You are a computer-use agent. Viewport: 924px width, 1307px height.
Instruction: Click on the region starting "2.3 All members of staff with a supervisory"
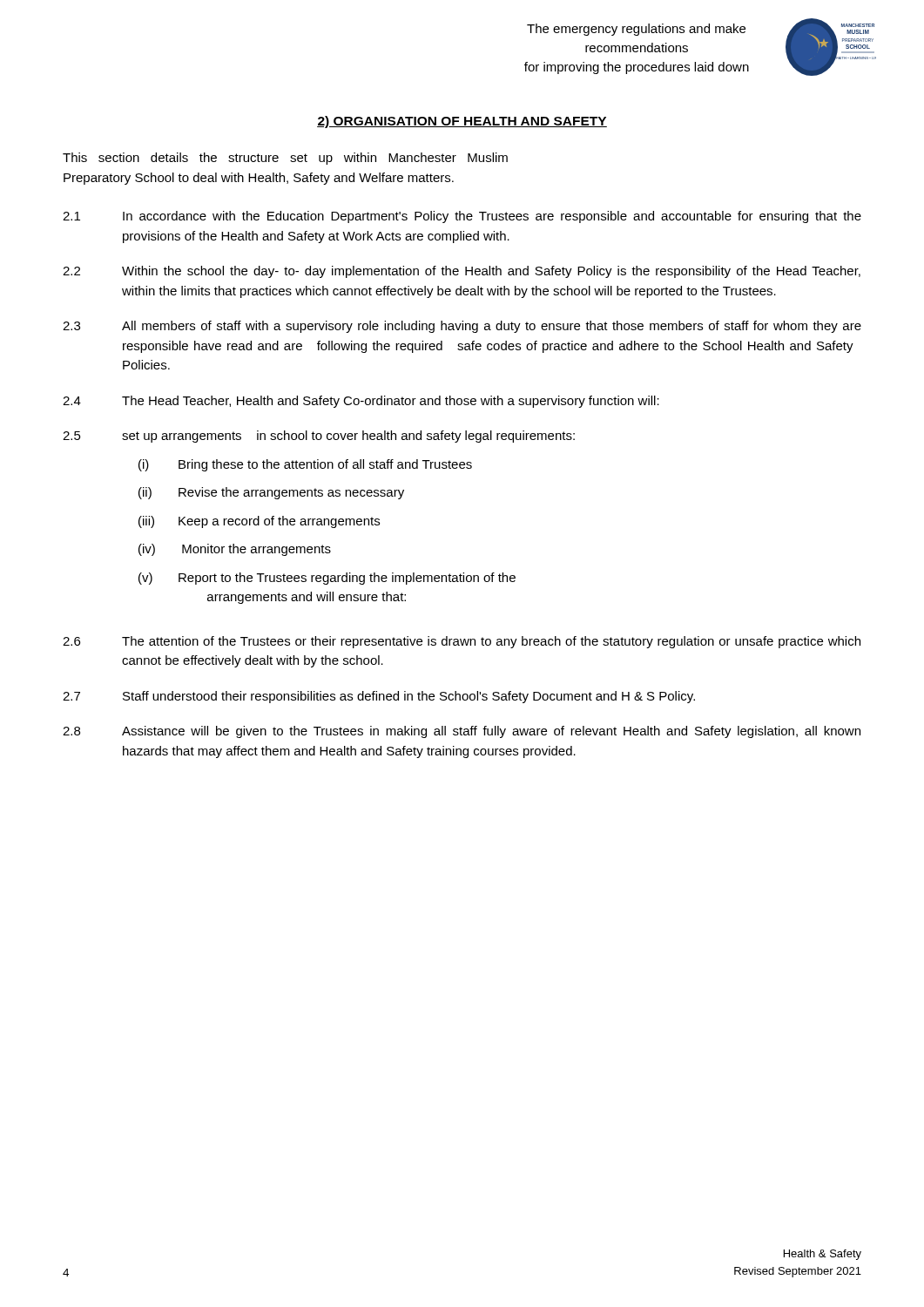pyautogui.click(x=462, y=346)
